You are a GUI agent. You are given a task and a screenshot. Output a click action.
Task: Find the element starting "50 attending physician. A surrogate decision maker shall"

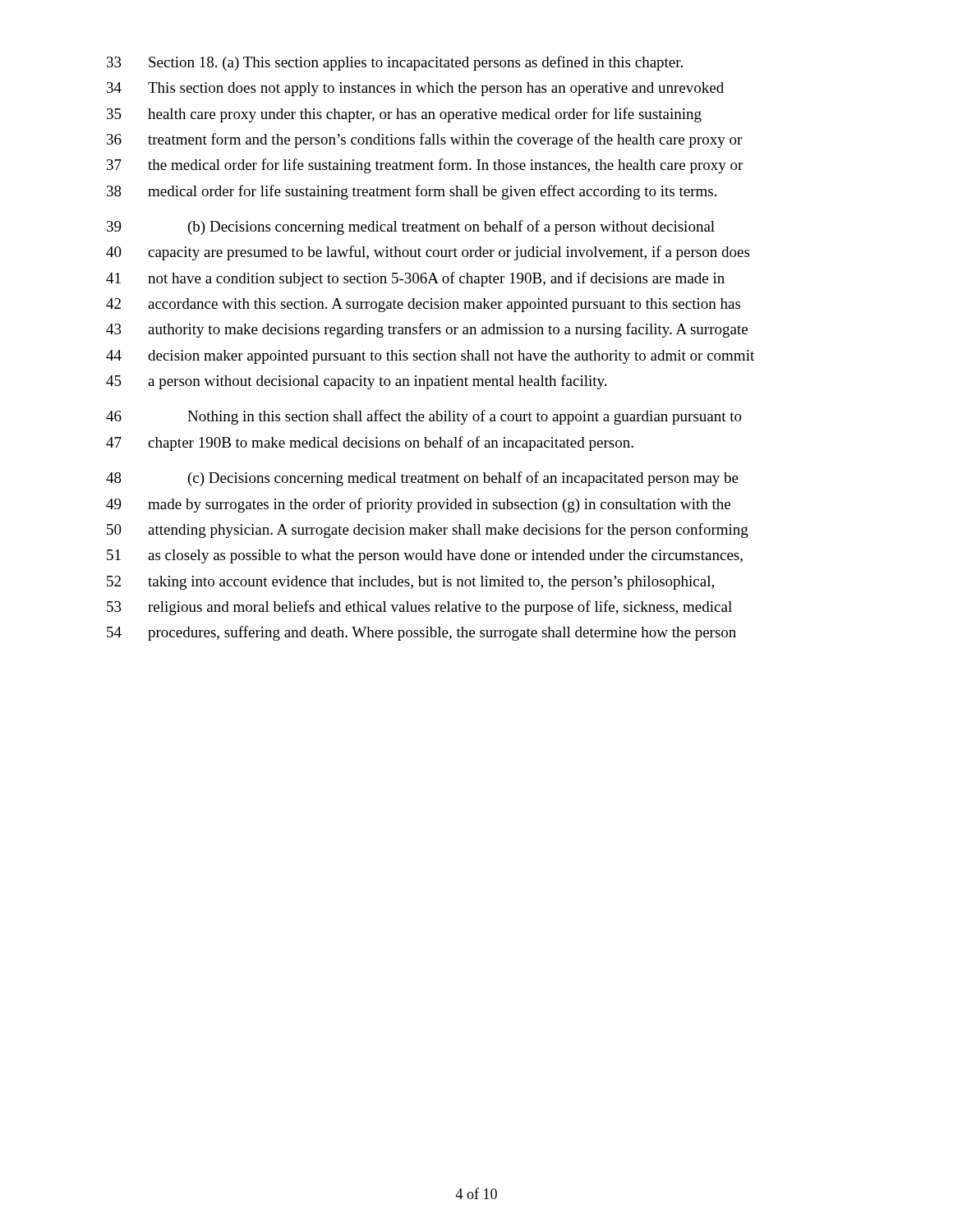(x=476, y=529)
